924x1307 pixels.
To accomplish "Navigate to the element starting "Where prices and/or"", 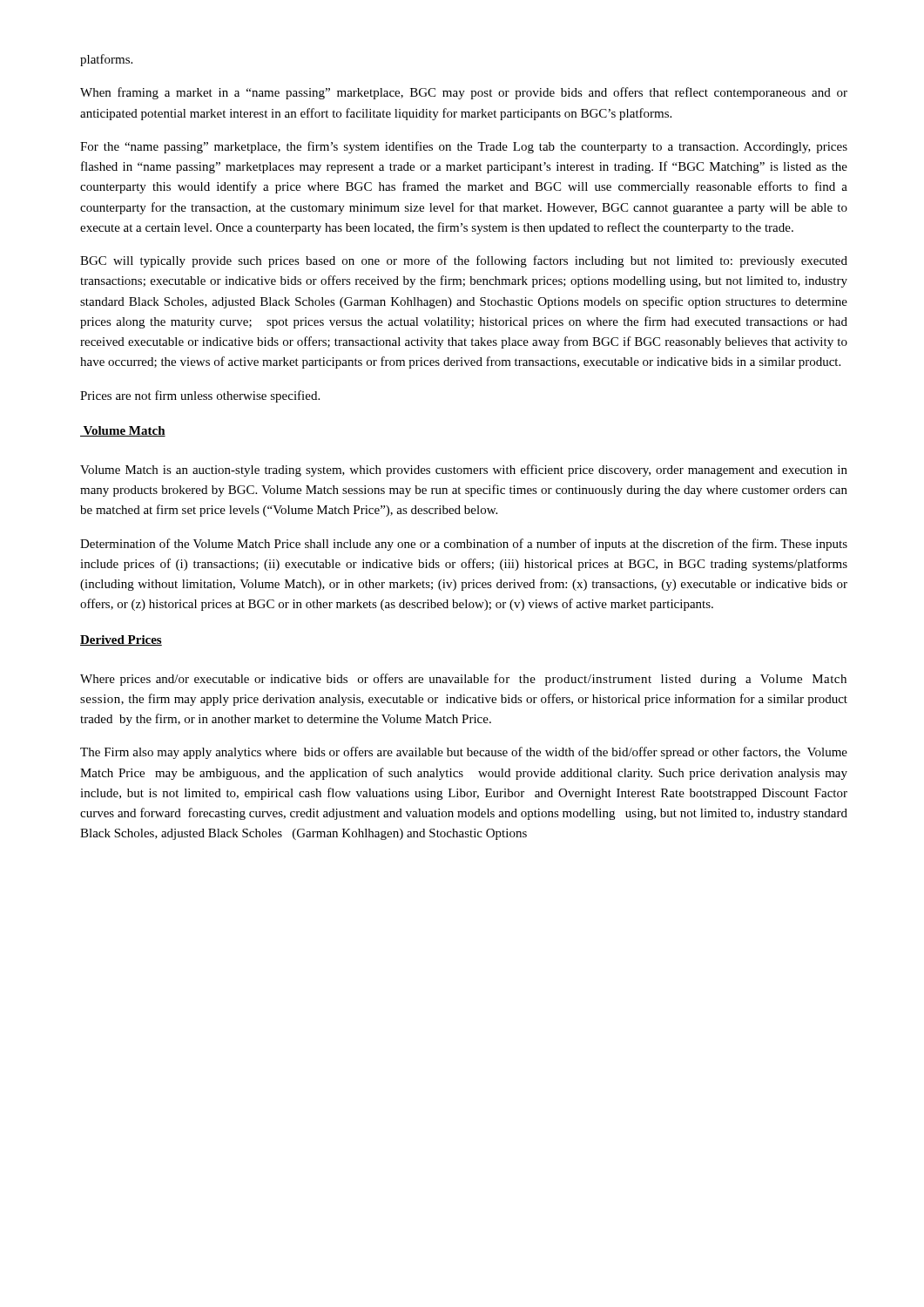I will click(x=464, y=699).
